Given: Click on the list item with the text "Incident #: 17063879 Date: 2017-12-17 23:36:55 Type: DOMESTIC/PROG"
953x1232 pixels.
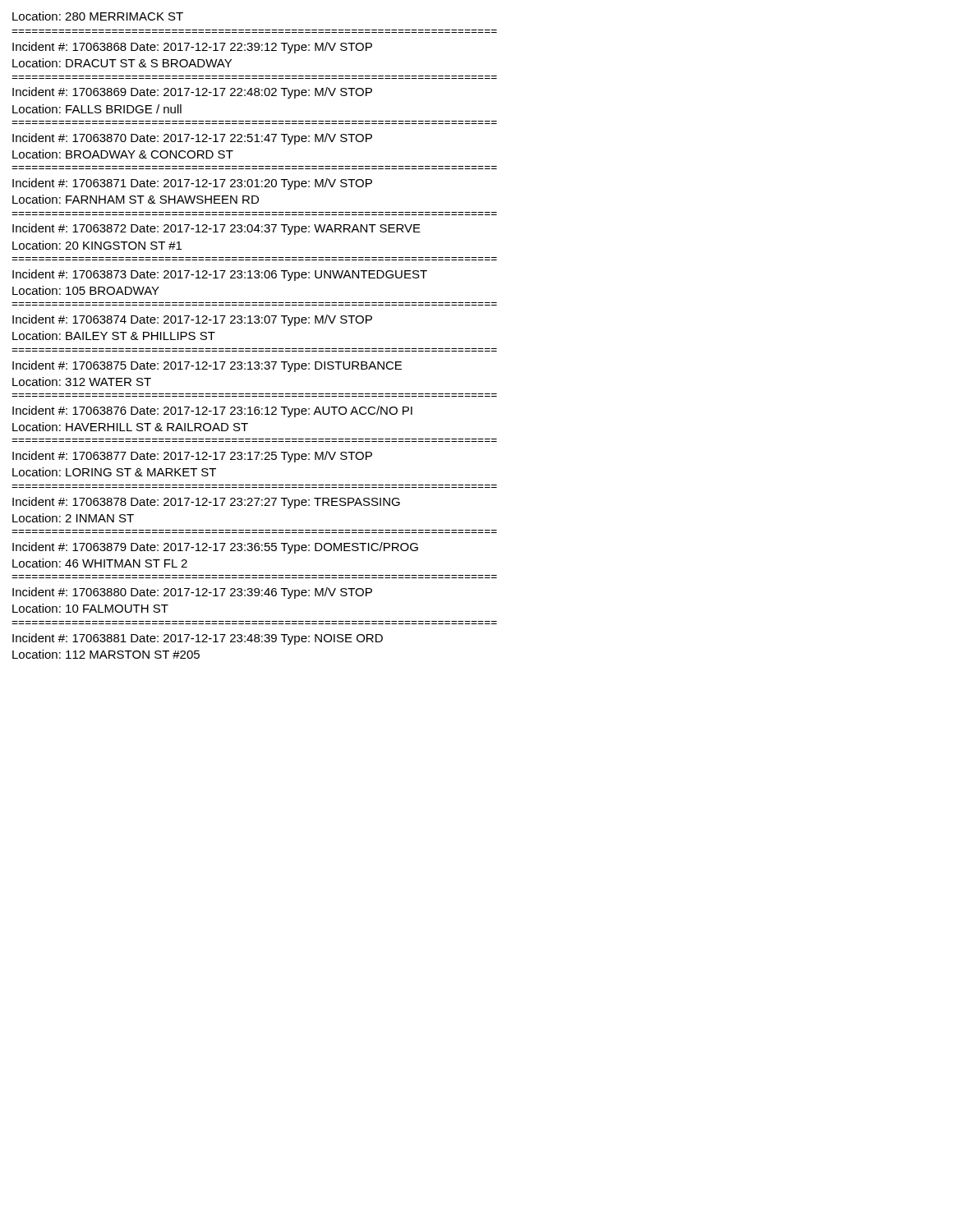Looking at the screenshot, I should 215,548.
